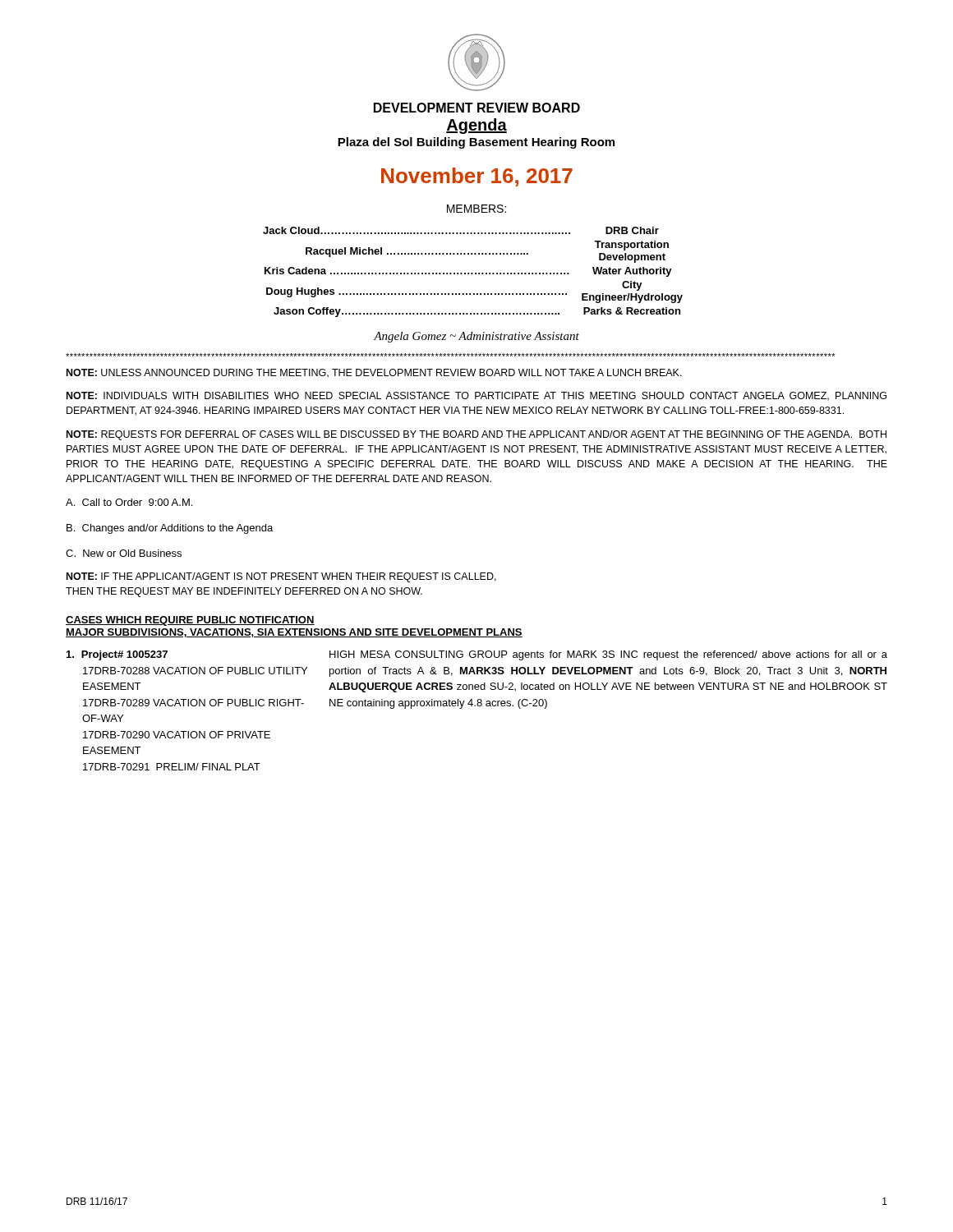Point to the region starting "NOTE: INDIVIDUALS WITH DISABILITIES WHO"
The width and height of the screenshot is (953, 1232).
pyautogui.click(x=476, y=404)
